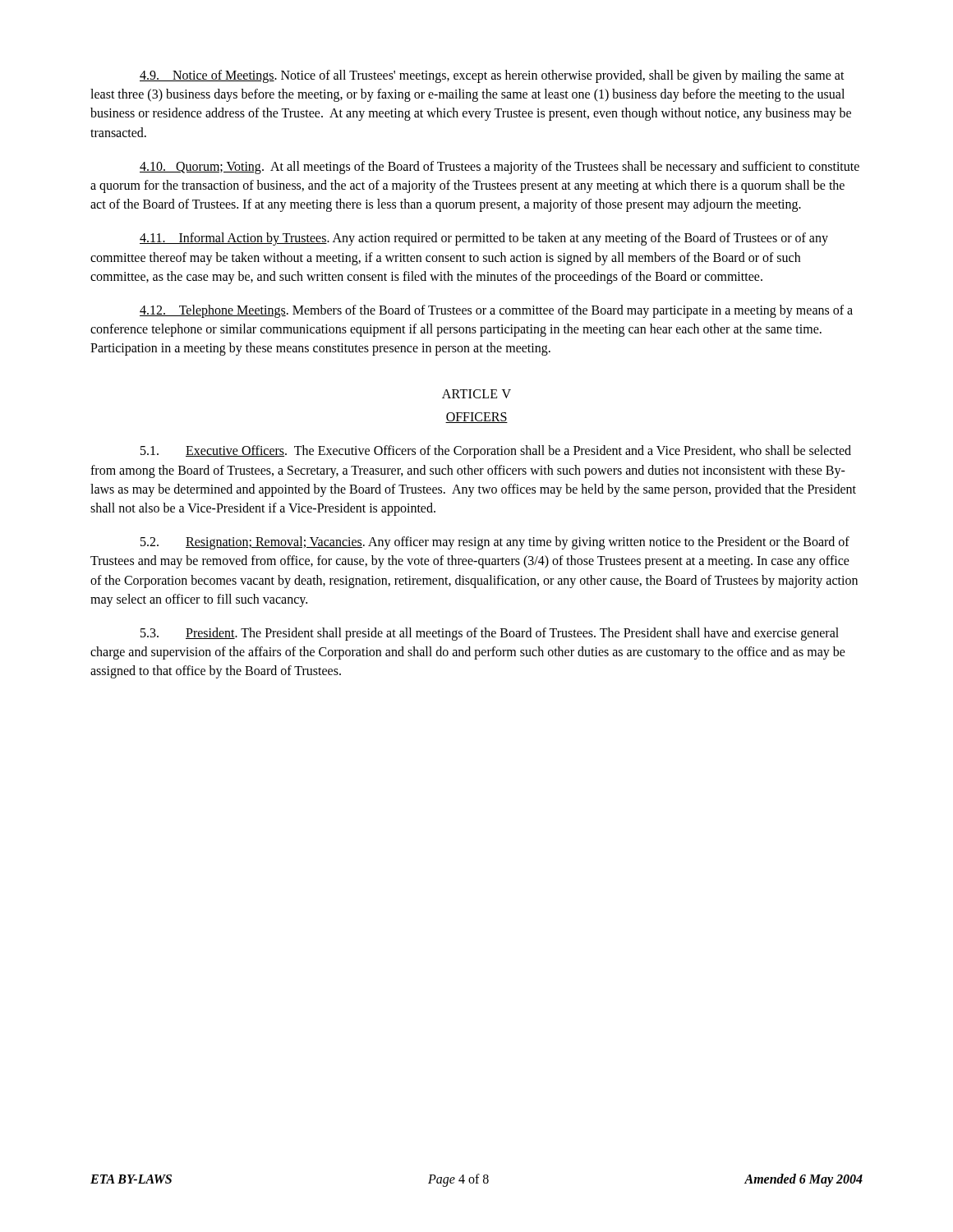The width and height of the screenshot is (953, 1232).
Task: Select the text block that reads "9. Notice of"
Action: (x=476, y=104)
